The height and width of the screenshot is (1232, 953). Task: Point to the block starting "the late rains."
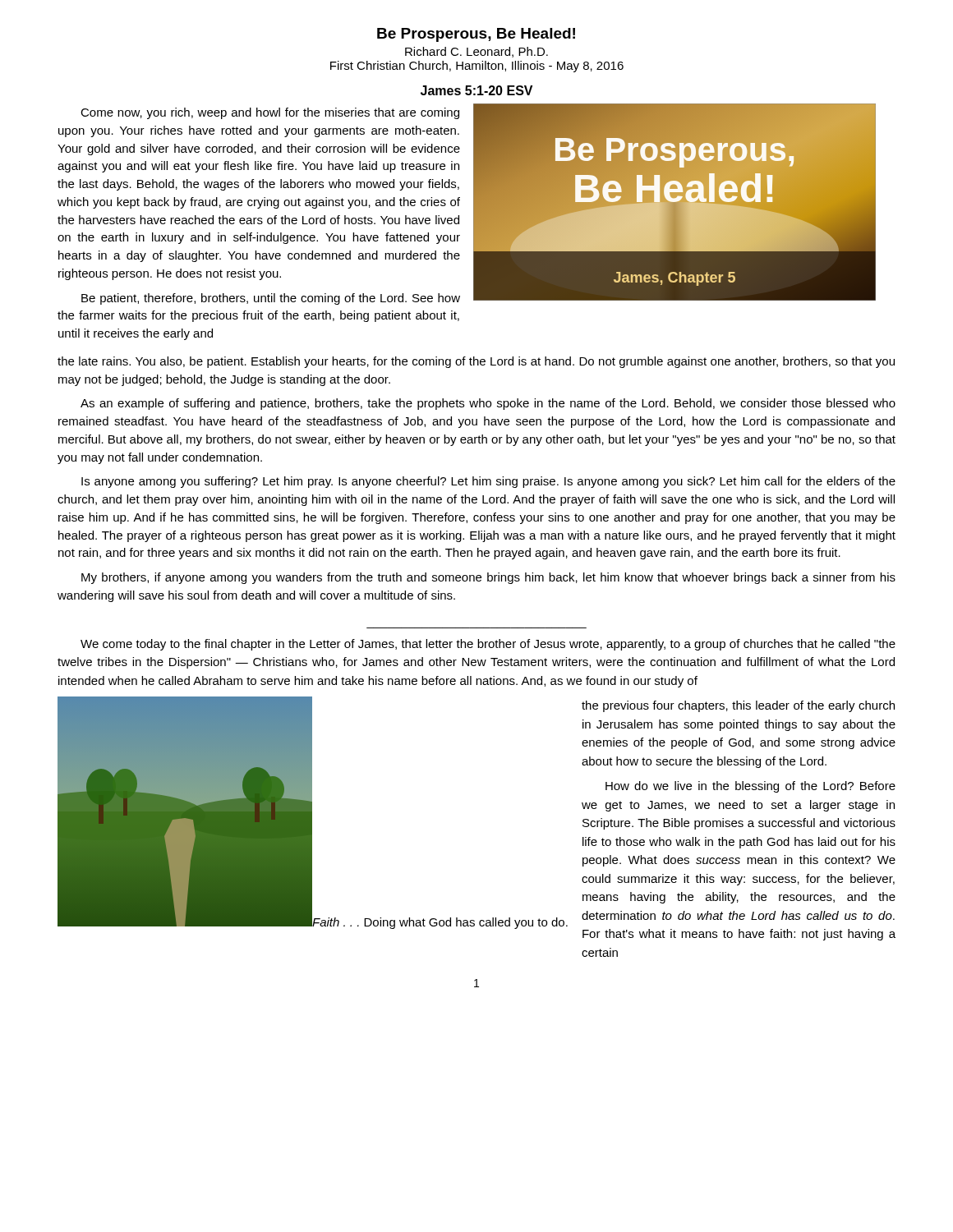click(x=476, y=478)
